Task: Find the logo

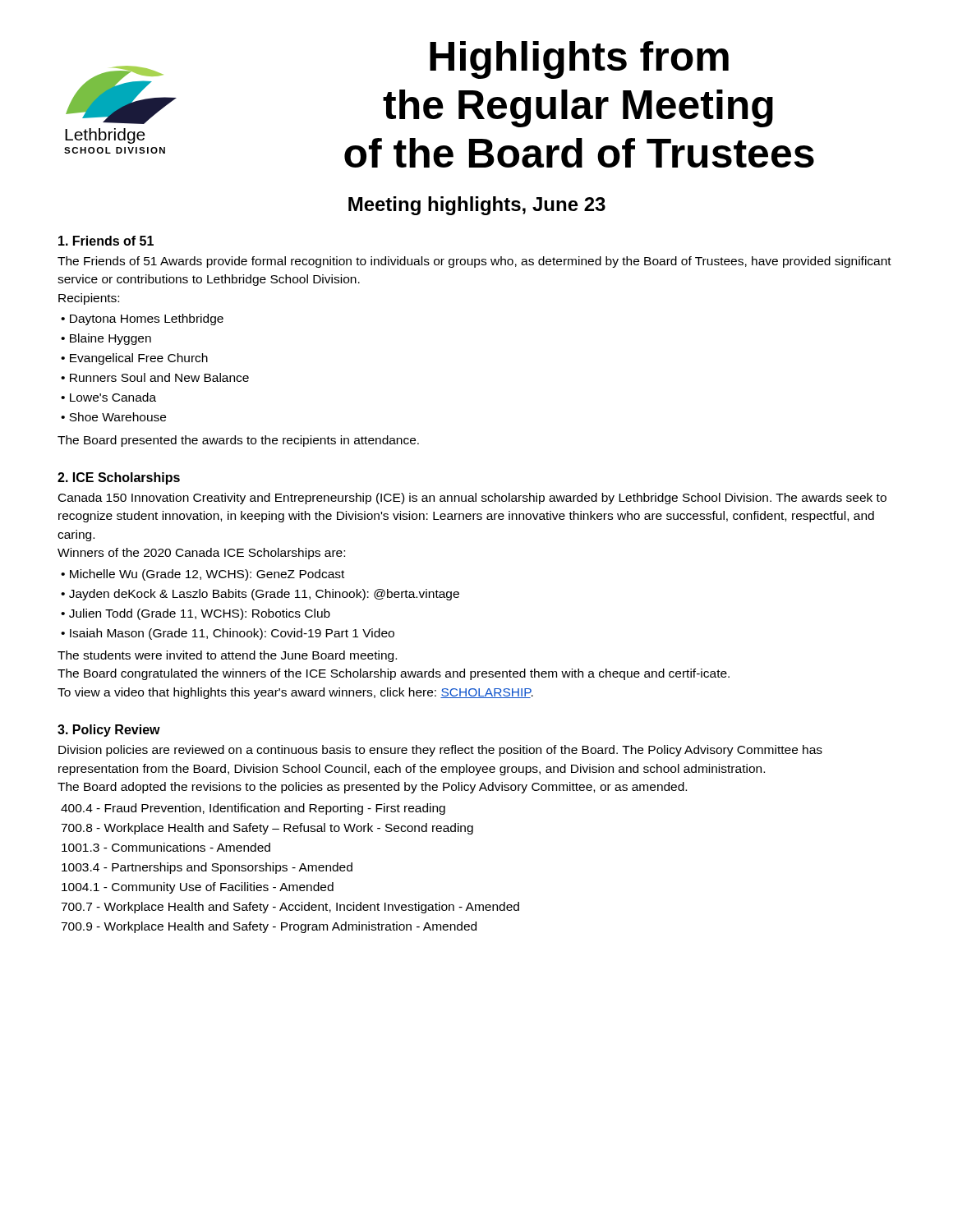Action: click(152, 106)
